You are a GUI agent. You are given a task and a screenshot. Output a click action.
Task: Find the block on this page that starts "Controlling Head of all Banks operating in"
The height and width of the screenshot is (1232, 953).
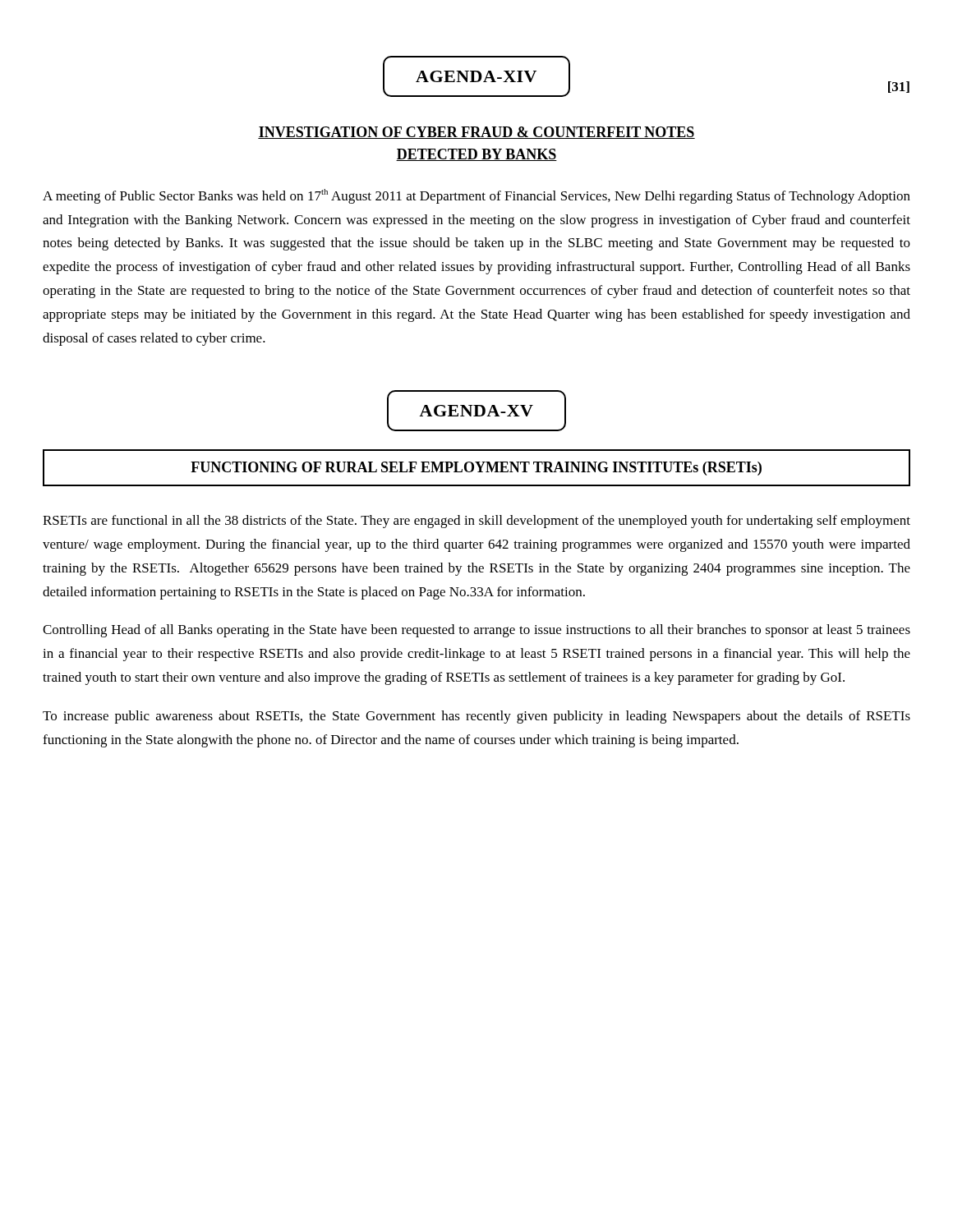click(x=476, y=654)
